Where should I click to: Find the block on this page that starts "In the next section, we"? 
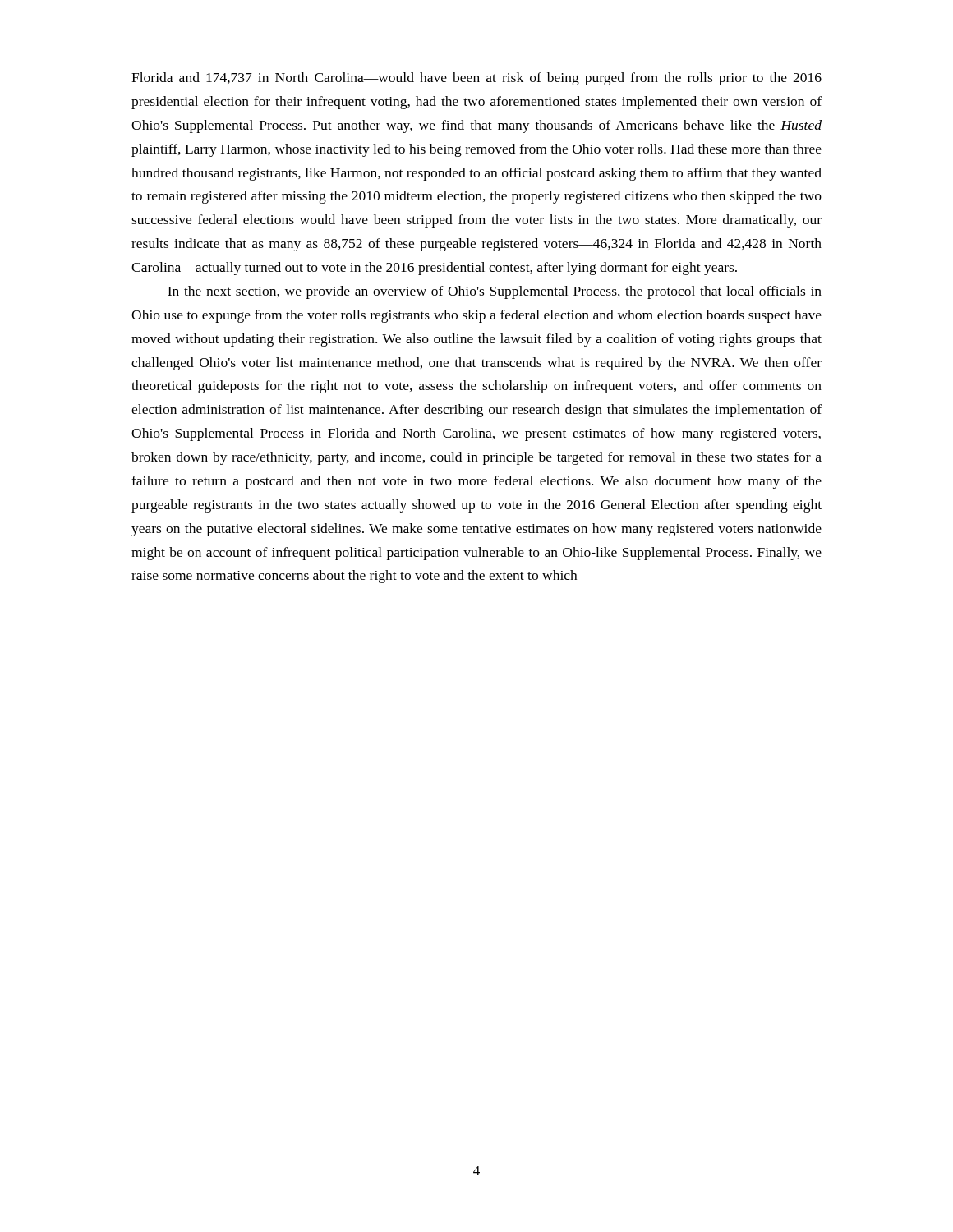click(x=476, y=433)
